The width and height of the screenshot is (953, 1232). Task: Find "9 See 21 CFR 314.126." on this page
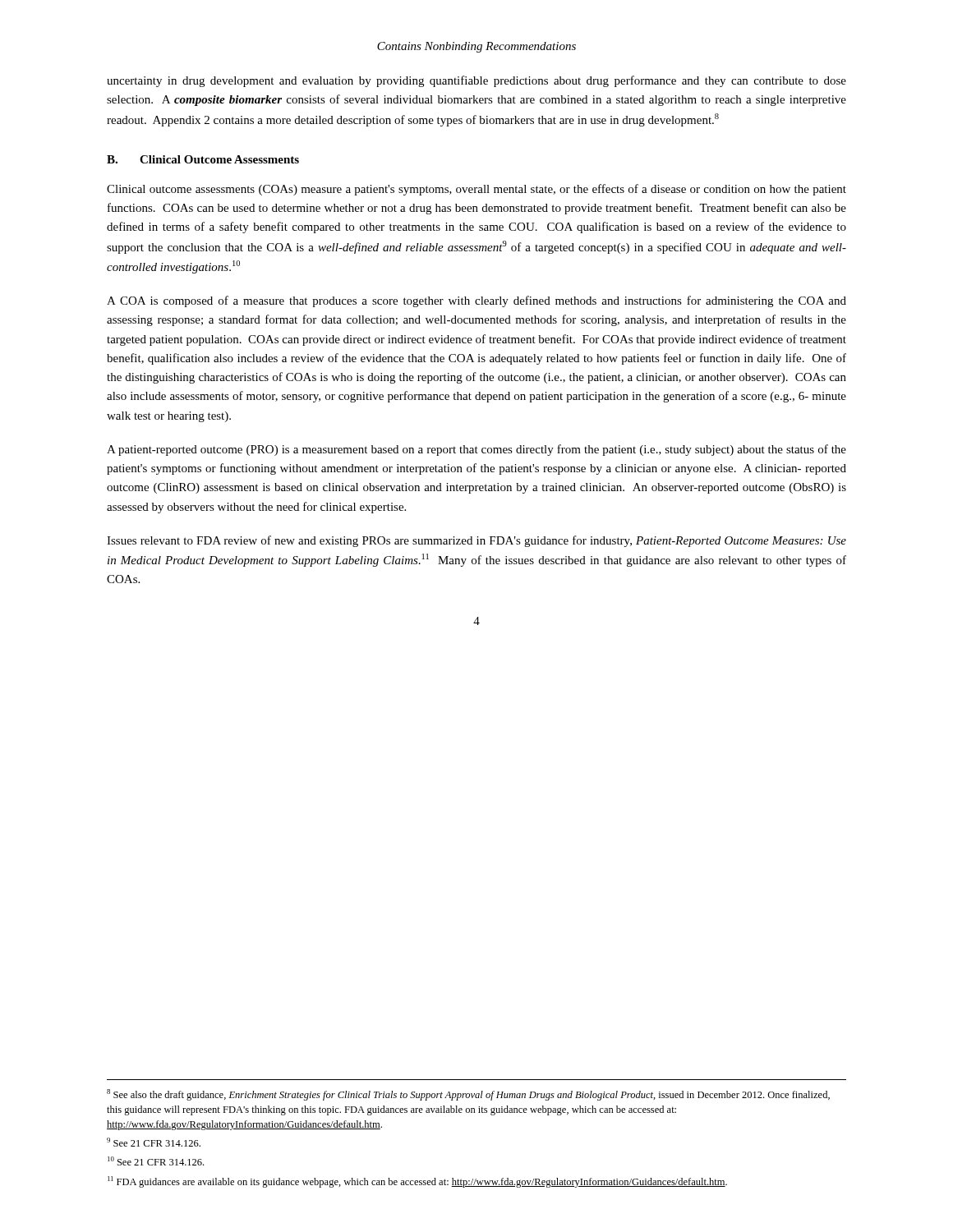(x=154, y=1143)
